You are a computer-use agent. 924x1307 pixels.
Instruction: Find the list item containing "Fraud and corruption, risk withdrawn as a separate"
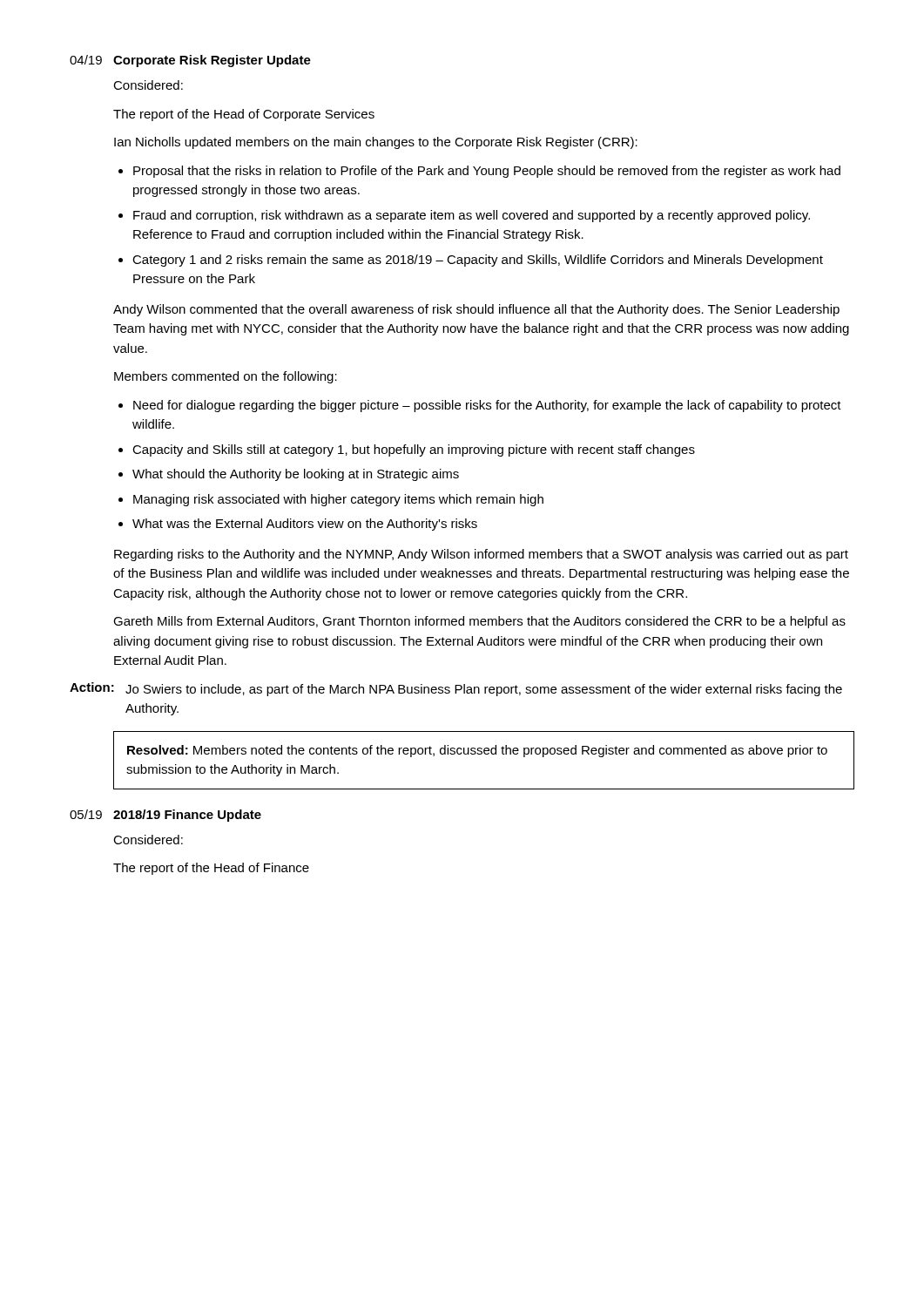(472, 224)
